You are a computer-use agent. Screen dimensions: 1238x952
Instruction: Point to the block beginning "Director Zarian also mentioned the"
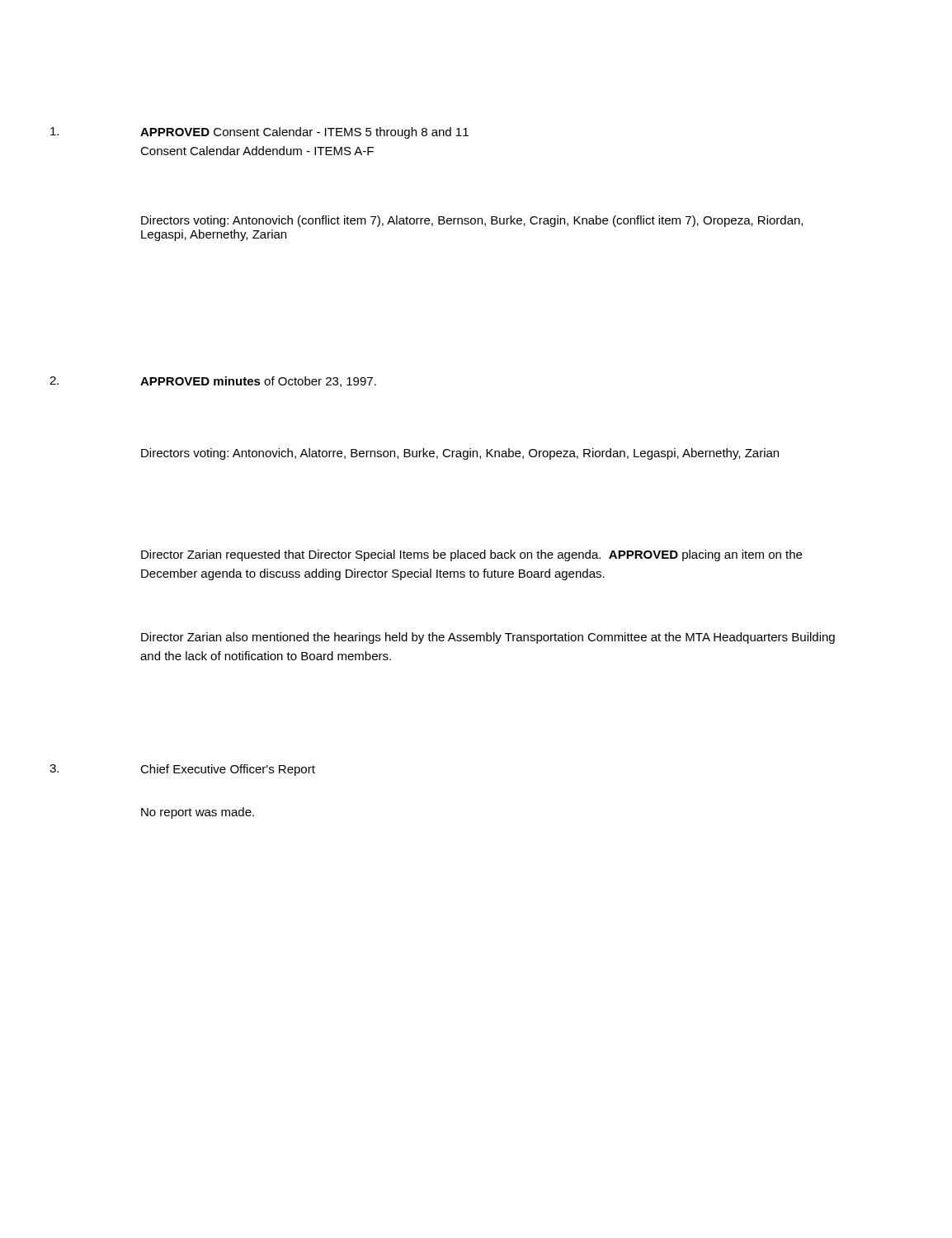[488, 646]
